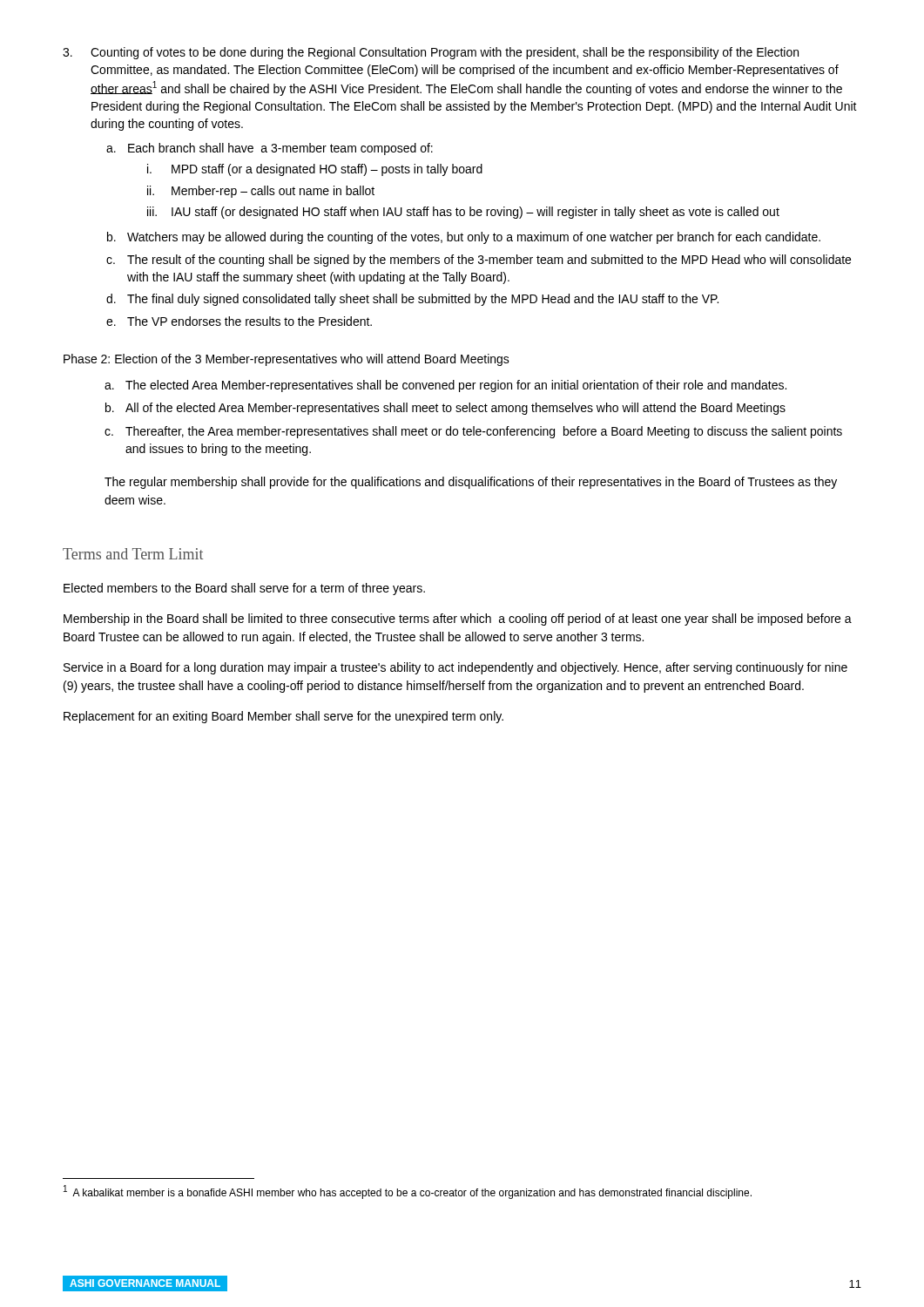Click on the list item that reads "3. Counting of votes to be"

[431, 53]
